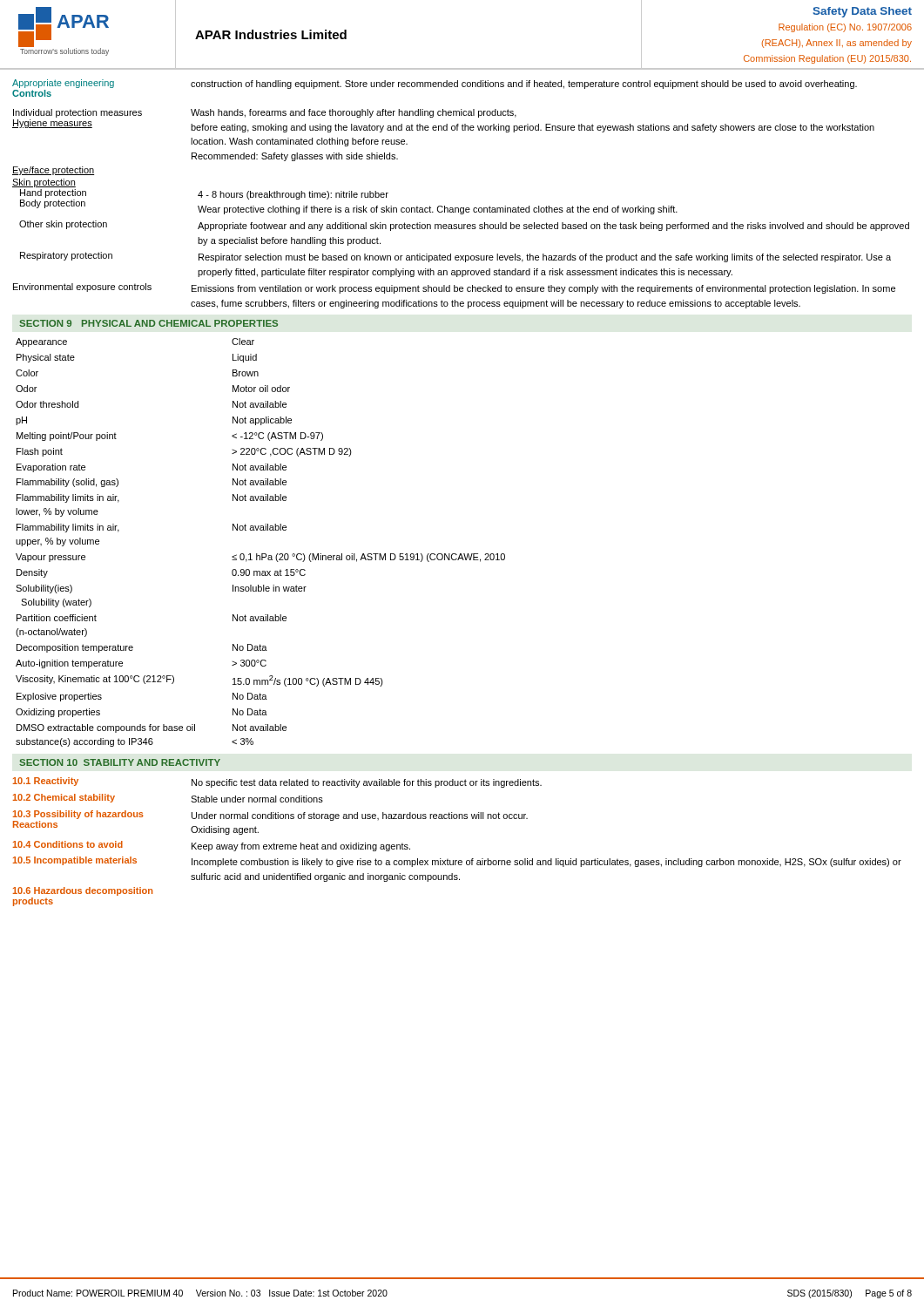Find the passage starting "6 Hazardous decomposition products"
Image resolution: width=924 pixels, height=1307 pixels.
83,891
